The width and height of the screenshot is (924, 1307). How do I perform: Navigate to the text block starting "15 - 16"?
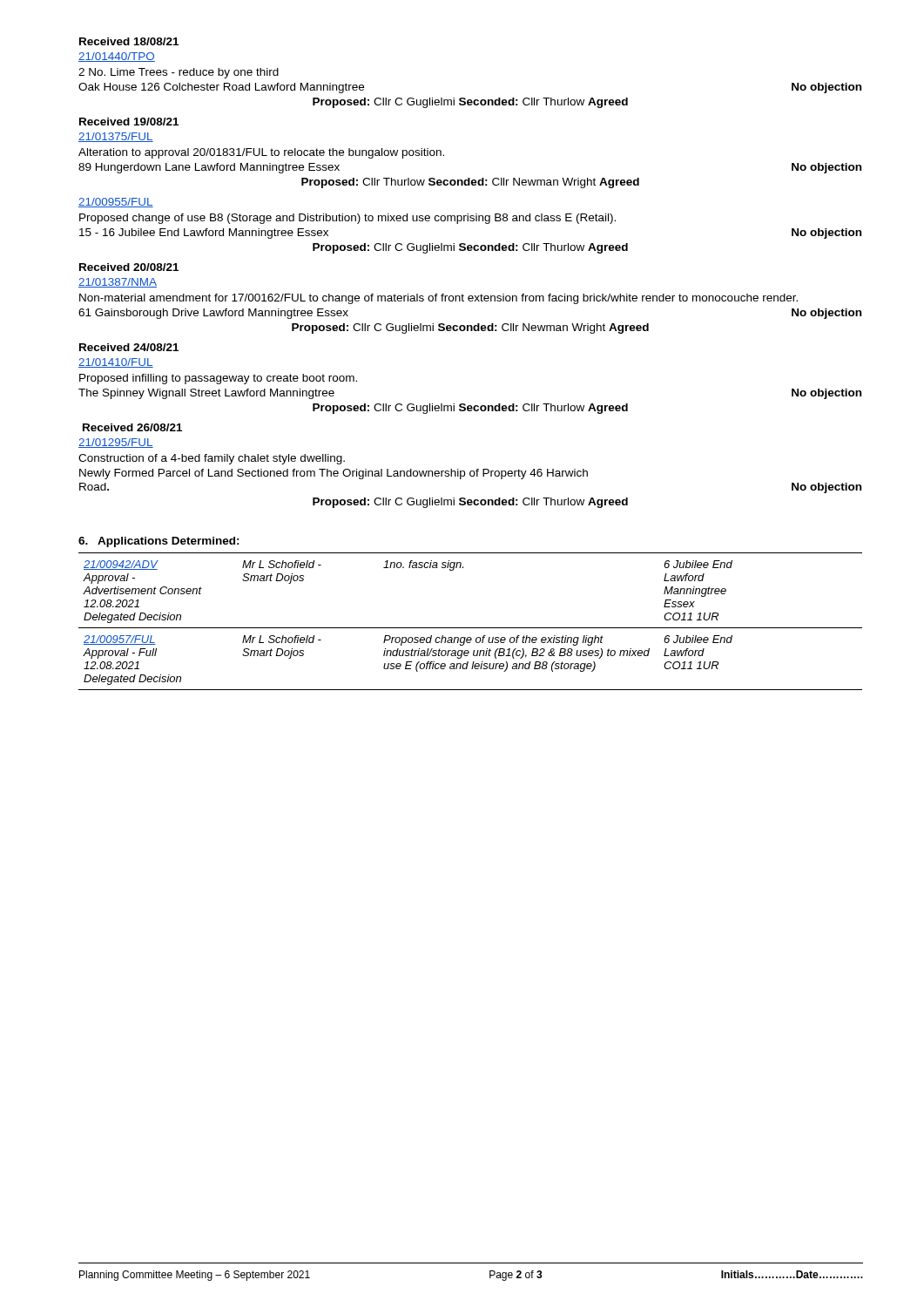click(470, 232)
